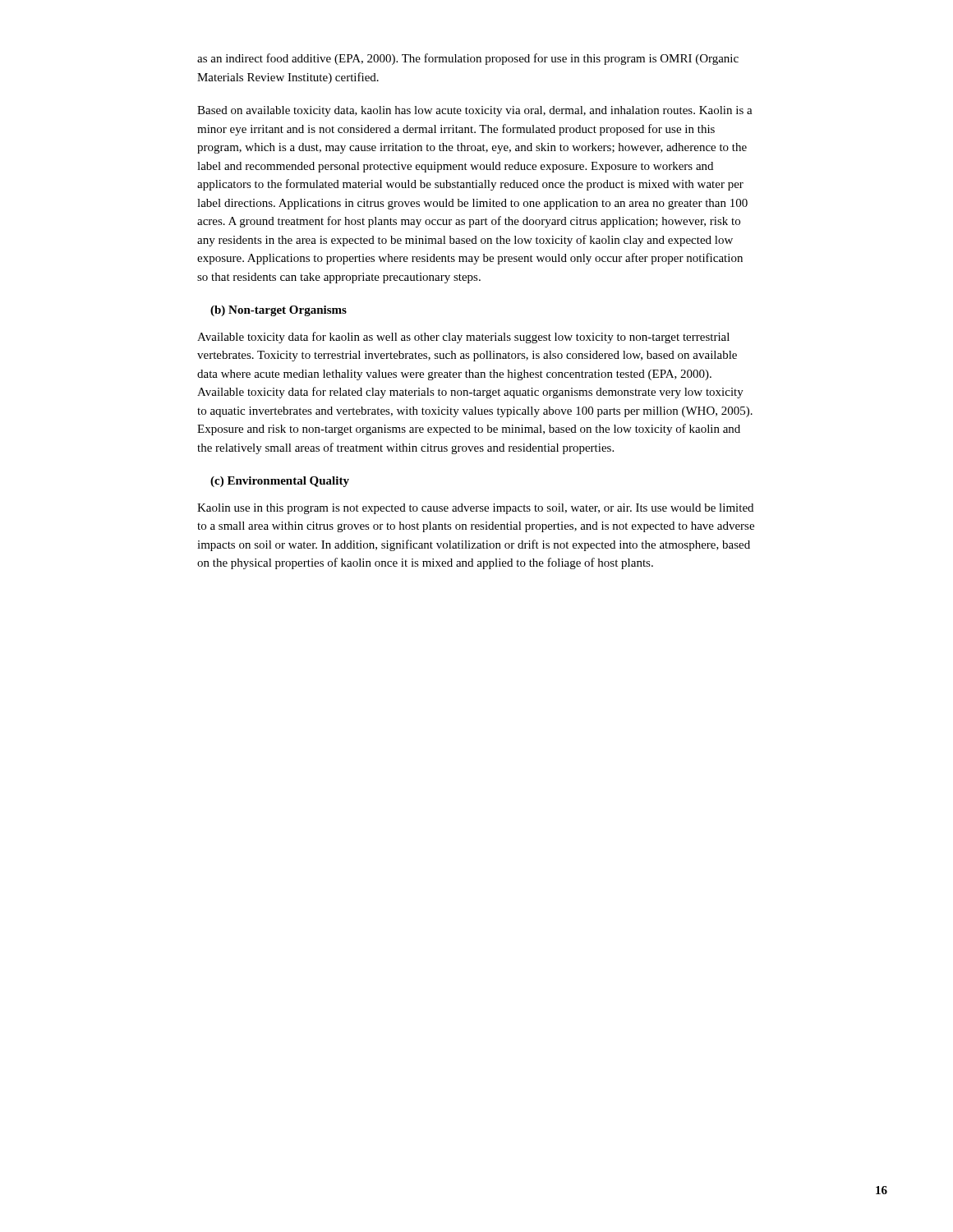Select the text starting "as an indirect food"
Image resolution: width=953 pixels, height=1232 pixels.
[x=468, y=68]
